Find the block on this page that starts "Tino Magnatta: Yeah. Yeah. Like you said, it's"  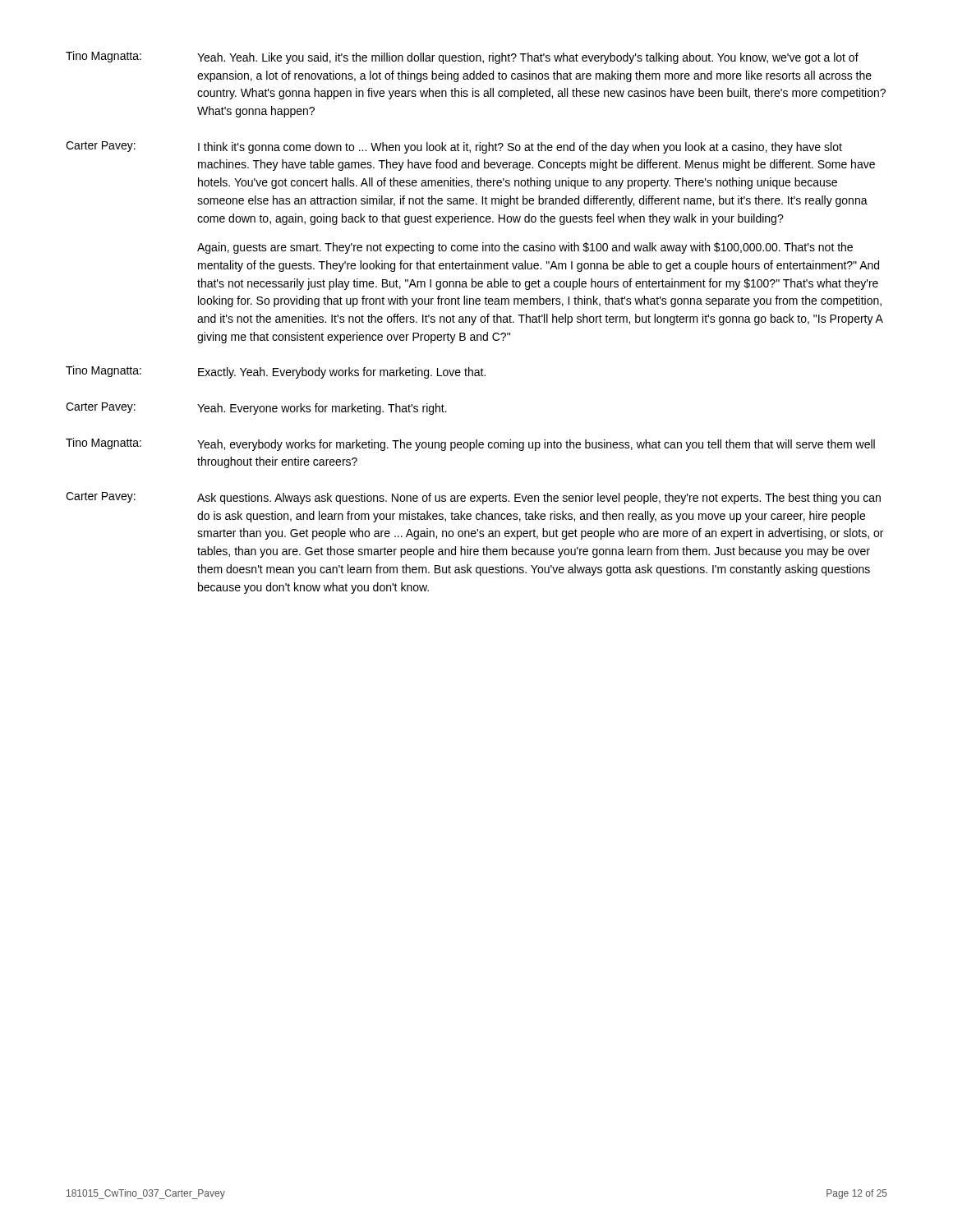pyautogui.click(x=476, y=85)
